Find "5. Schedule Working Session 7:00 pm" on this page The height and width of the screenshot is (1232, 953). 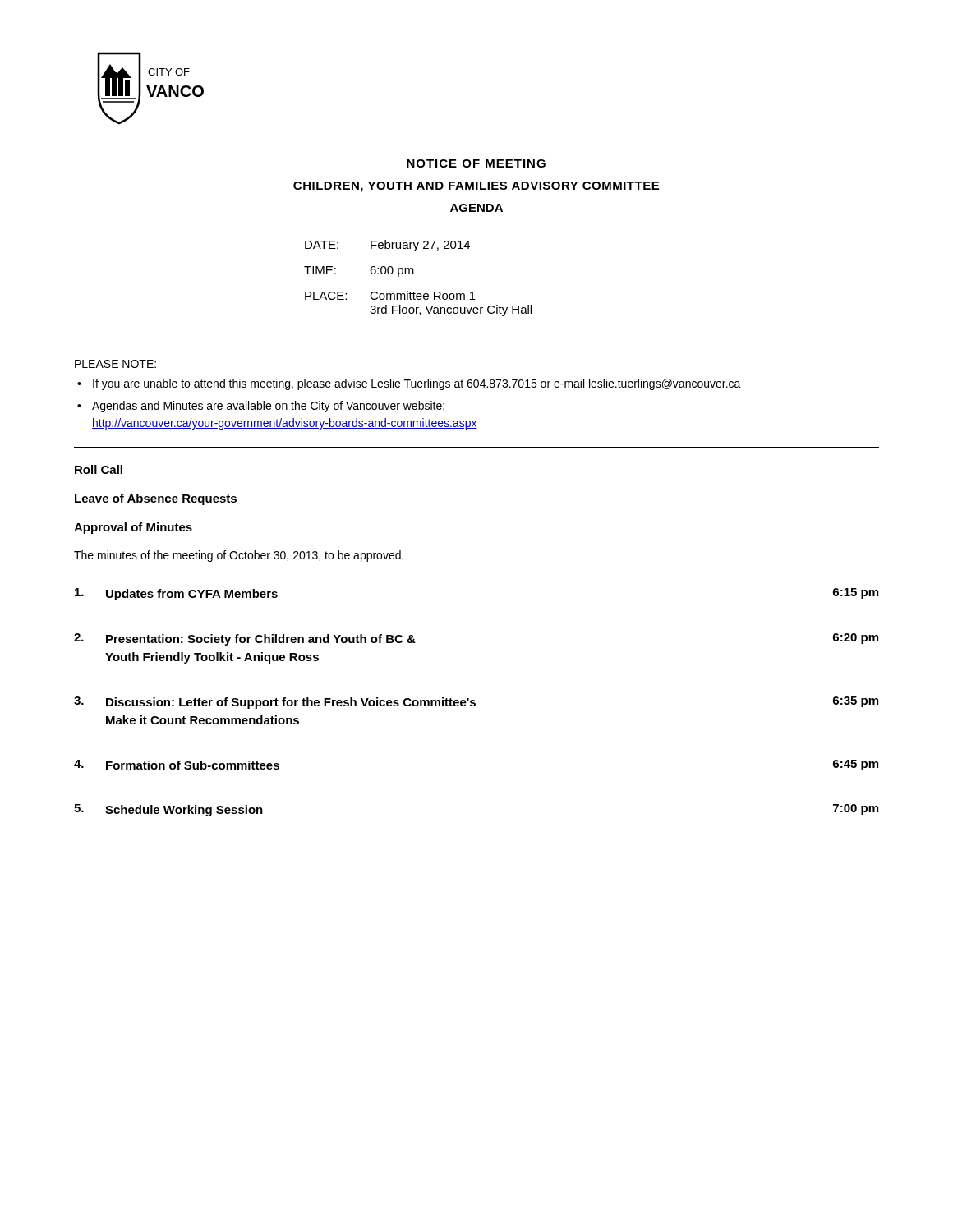(189, 810)
